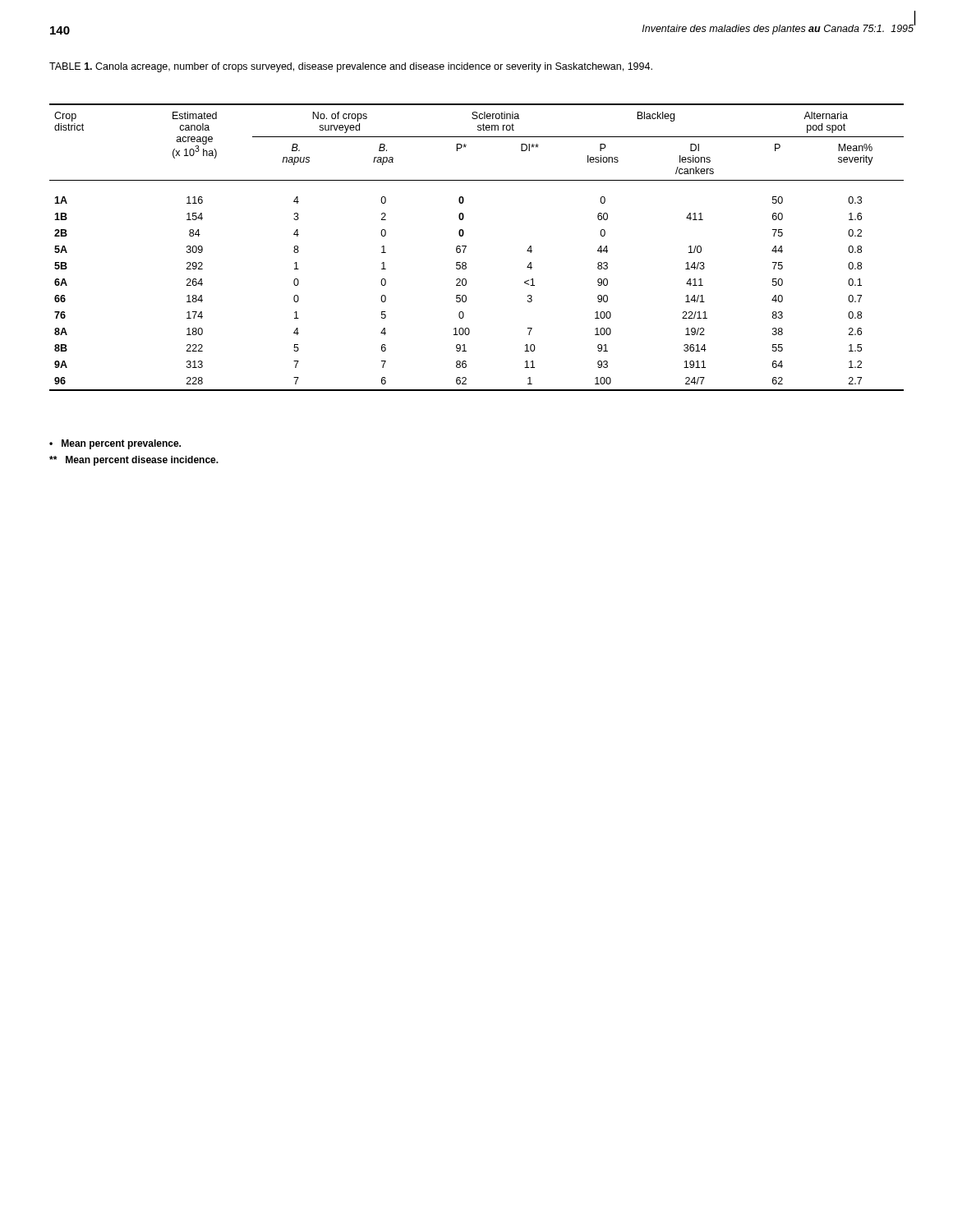Find the table that mentions "P lesions"
The image size is (953, 1232).
point(476,247)
